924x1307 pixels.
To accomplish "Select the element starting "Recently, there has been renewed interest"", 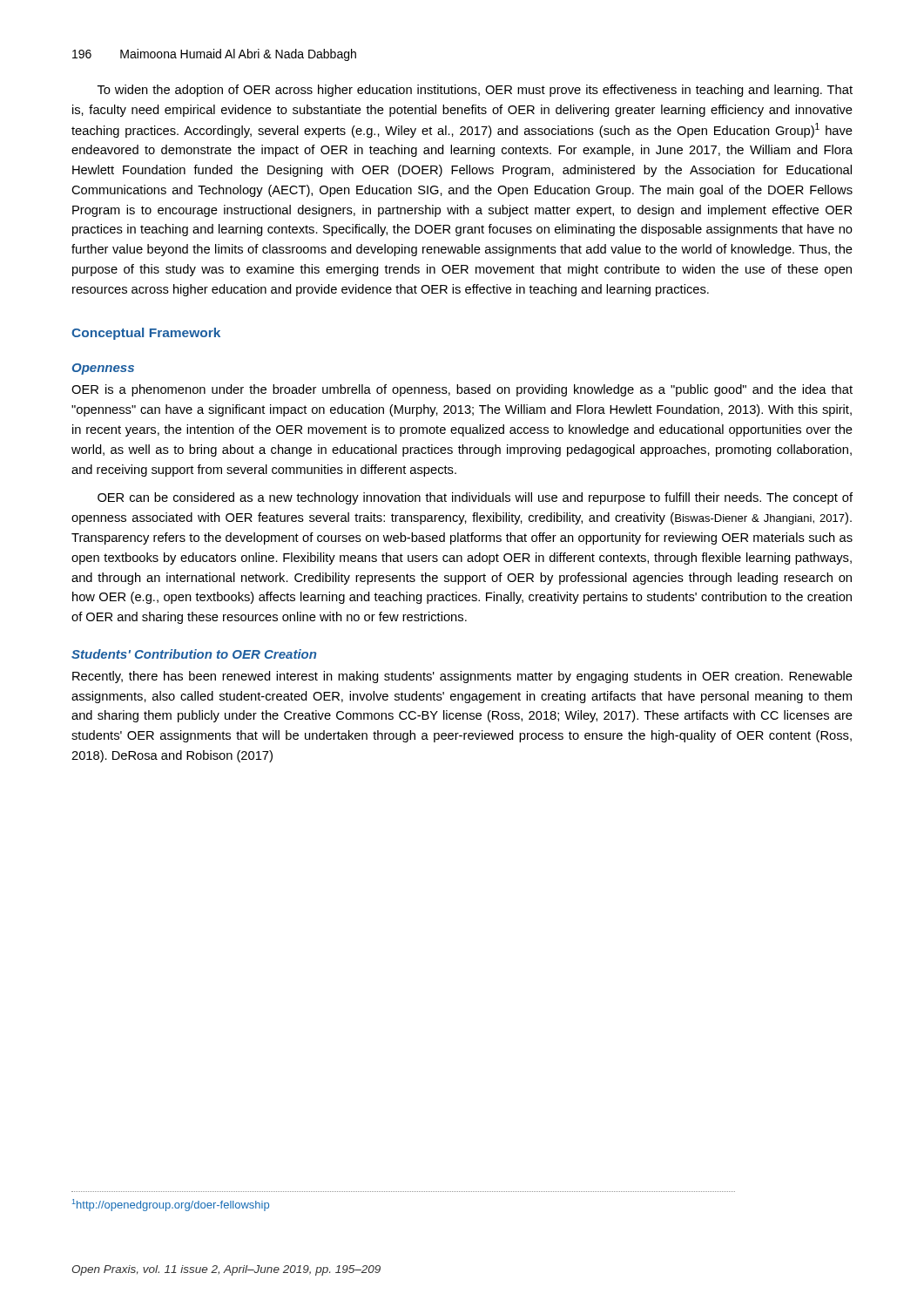I will pyautogui.click(x=462, y=716).
